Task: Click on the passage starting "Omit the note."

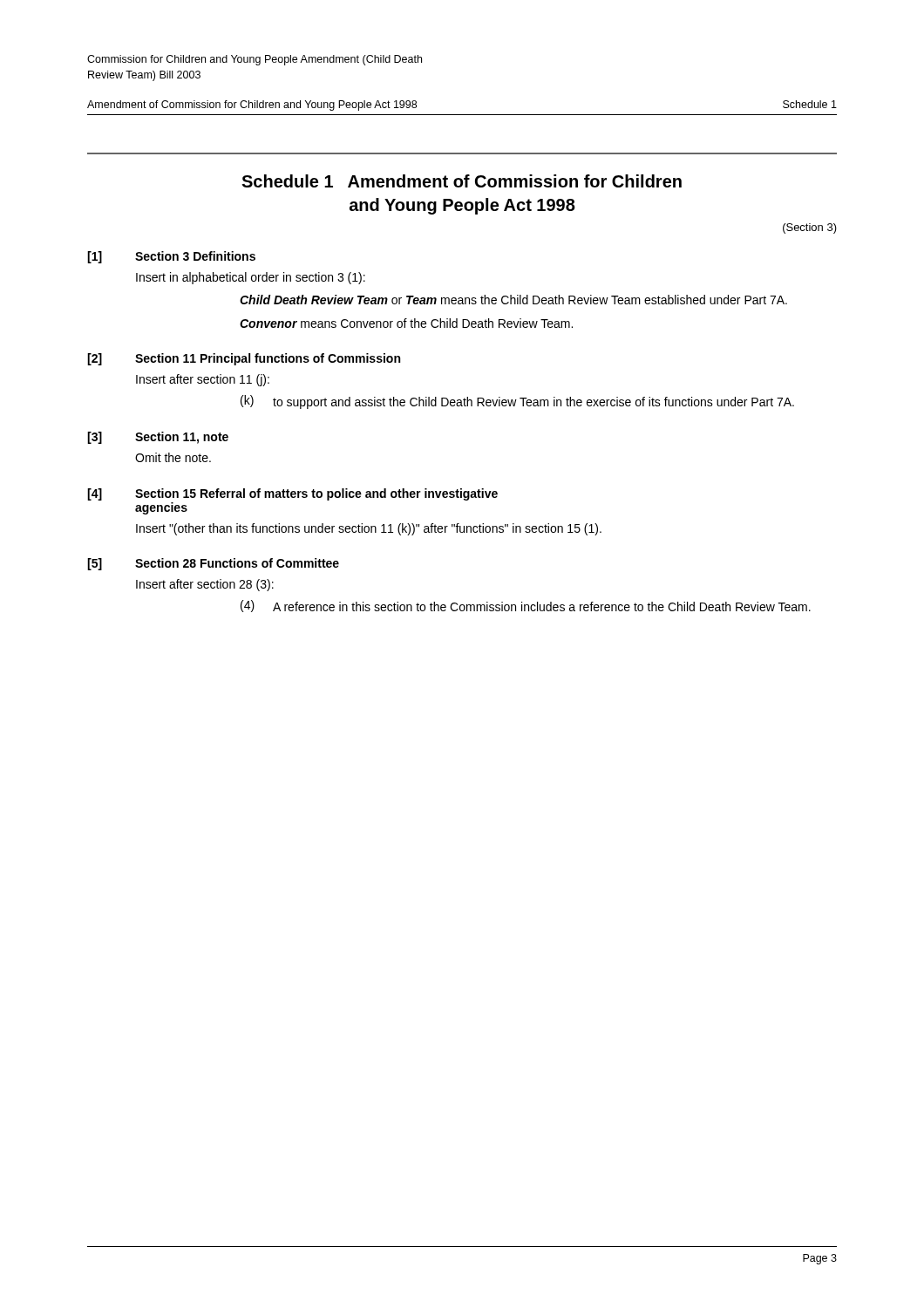Action: click(173, 458)
